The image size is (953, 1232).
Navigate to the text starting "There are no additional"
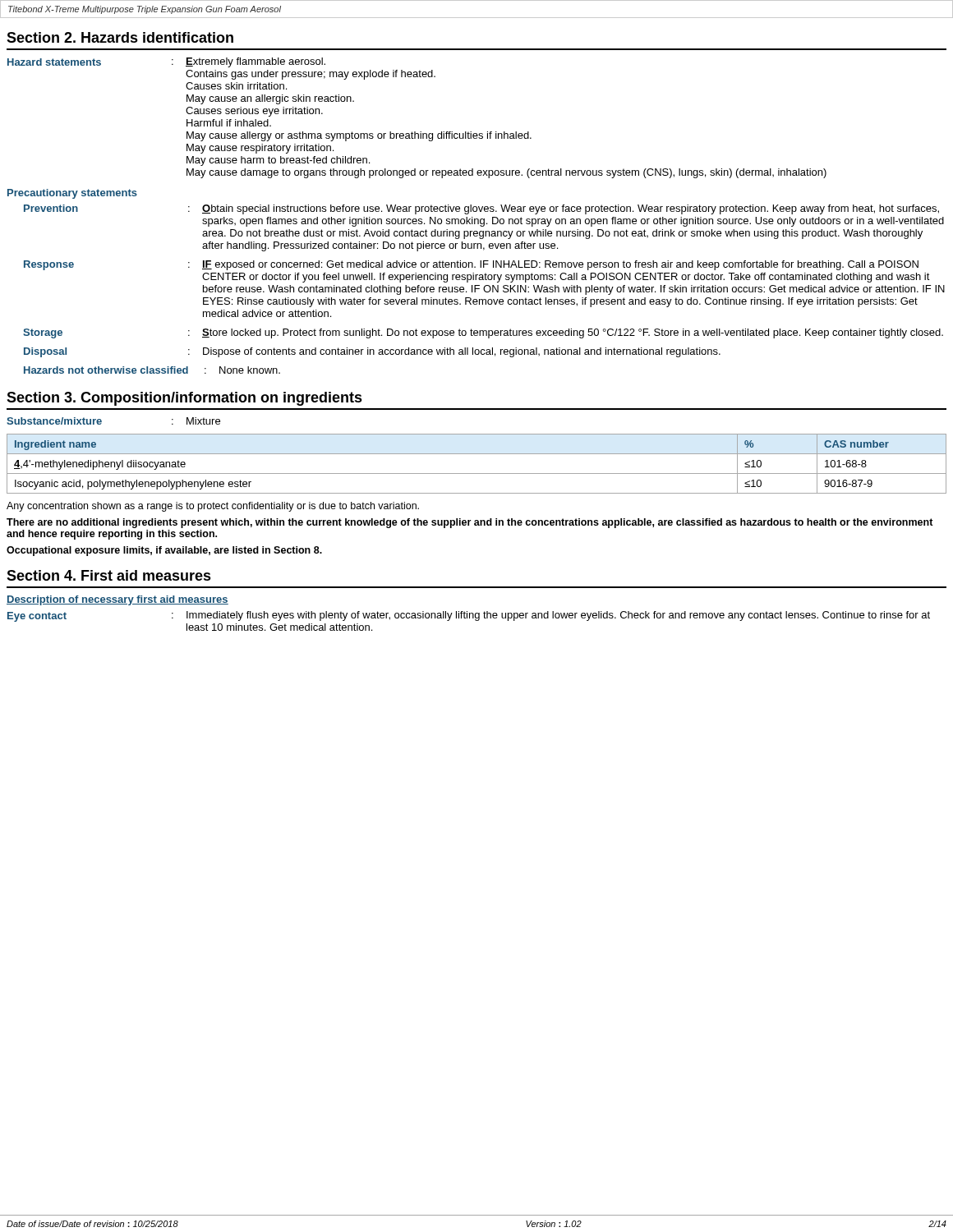click(470, 528)
